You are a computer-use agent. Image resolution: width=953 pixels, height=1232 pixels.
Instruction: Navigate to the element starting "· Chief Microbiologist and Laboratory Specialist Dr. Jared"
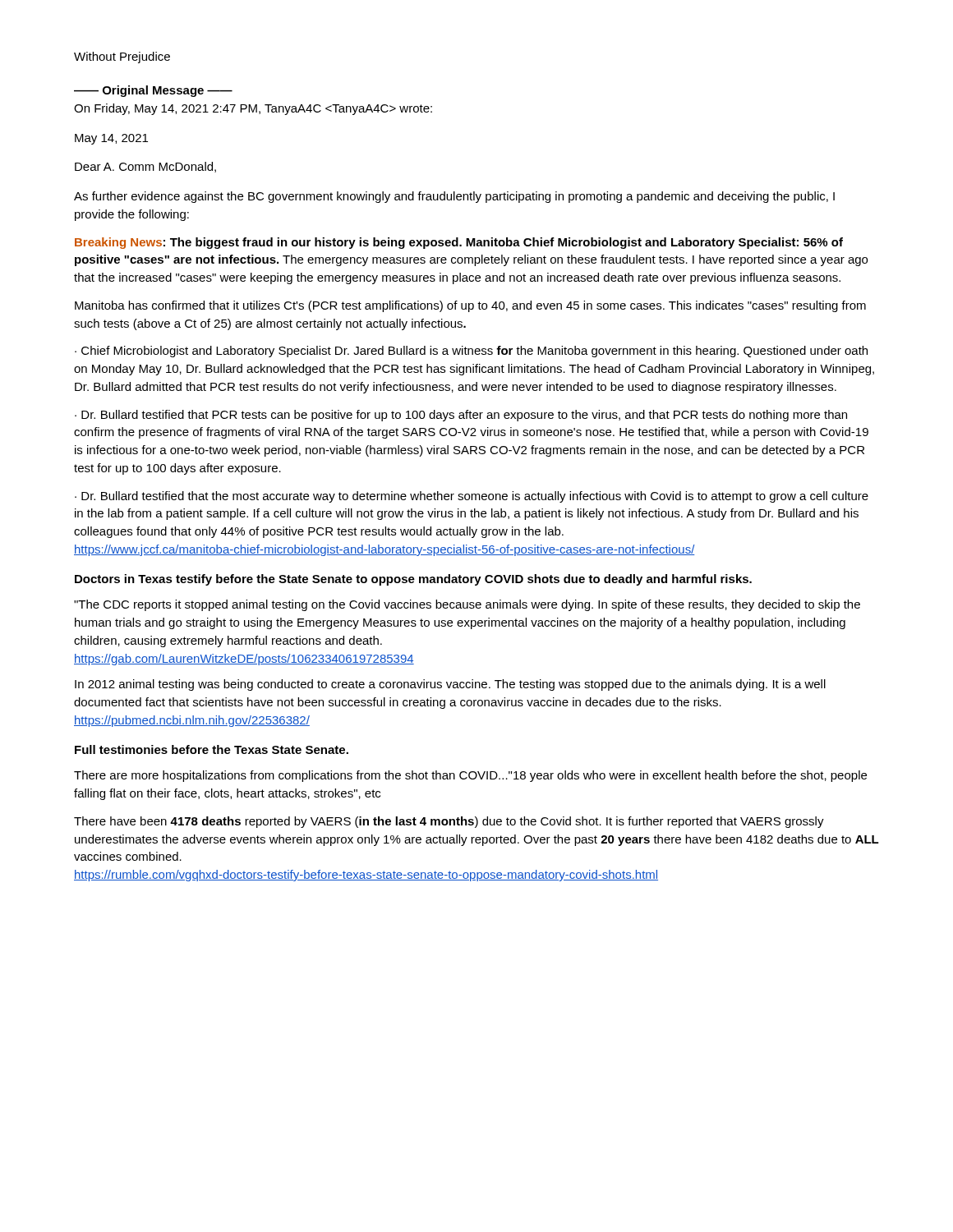click(475, 368)
